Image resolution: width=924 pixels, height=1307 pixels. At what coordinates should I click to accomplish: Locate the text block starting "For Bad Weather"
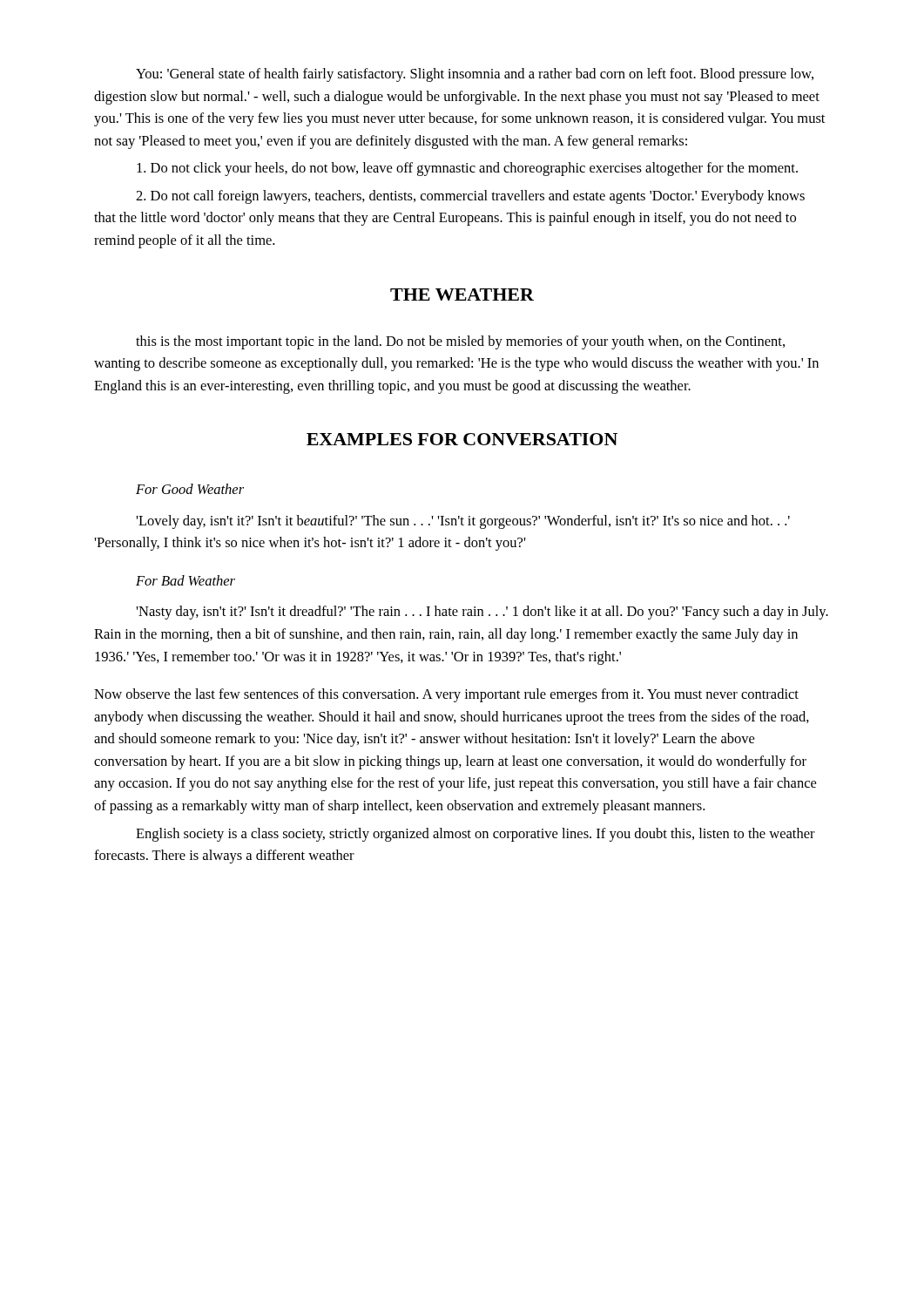coord(185,581)
